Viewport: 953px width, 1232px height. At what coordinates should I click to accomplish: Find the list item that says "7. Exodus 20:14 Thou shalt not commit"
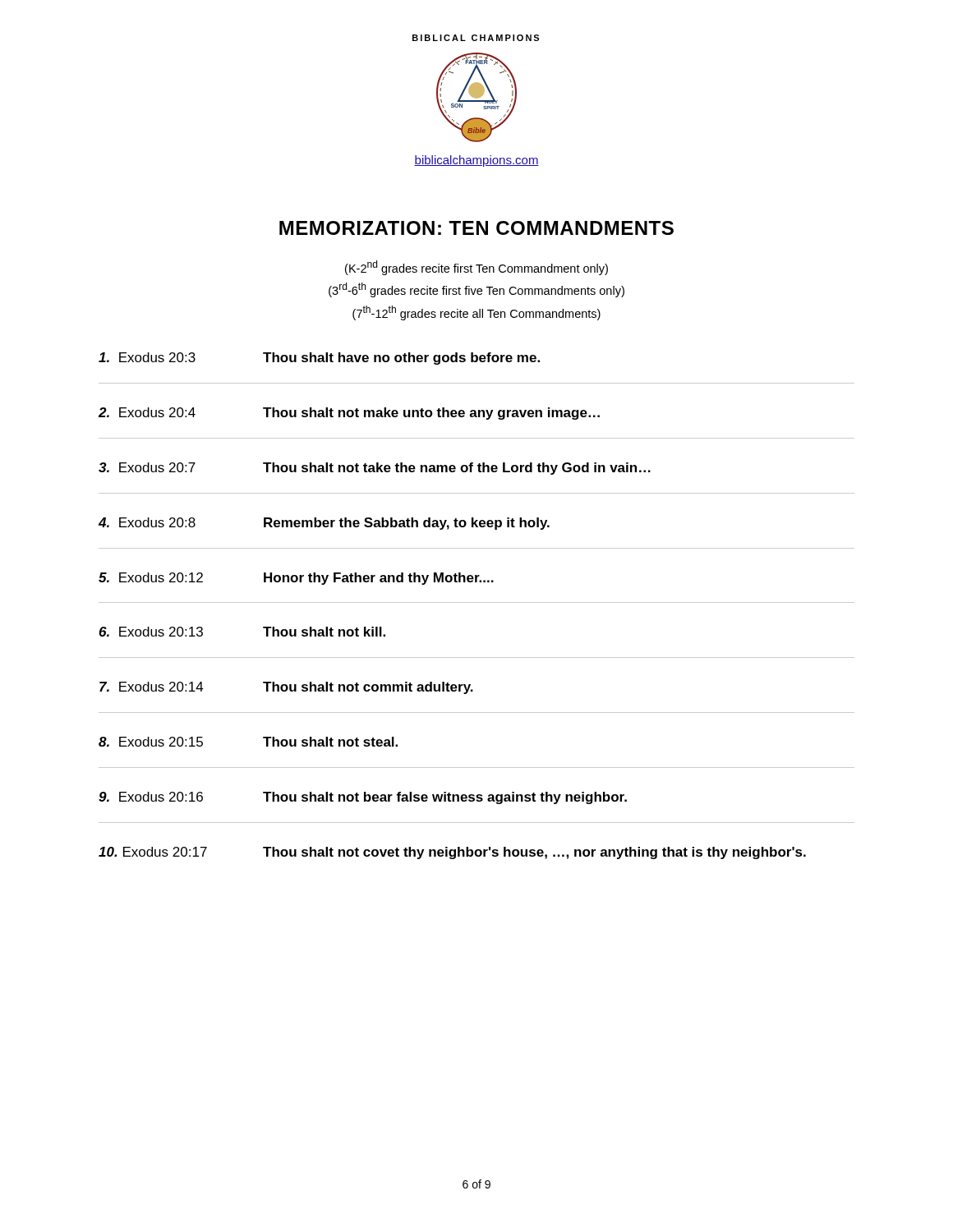(476, 688)
